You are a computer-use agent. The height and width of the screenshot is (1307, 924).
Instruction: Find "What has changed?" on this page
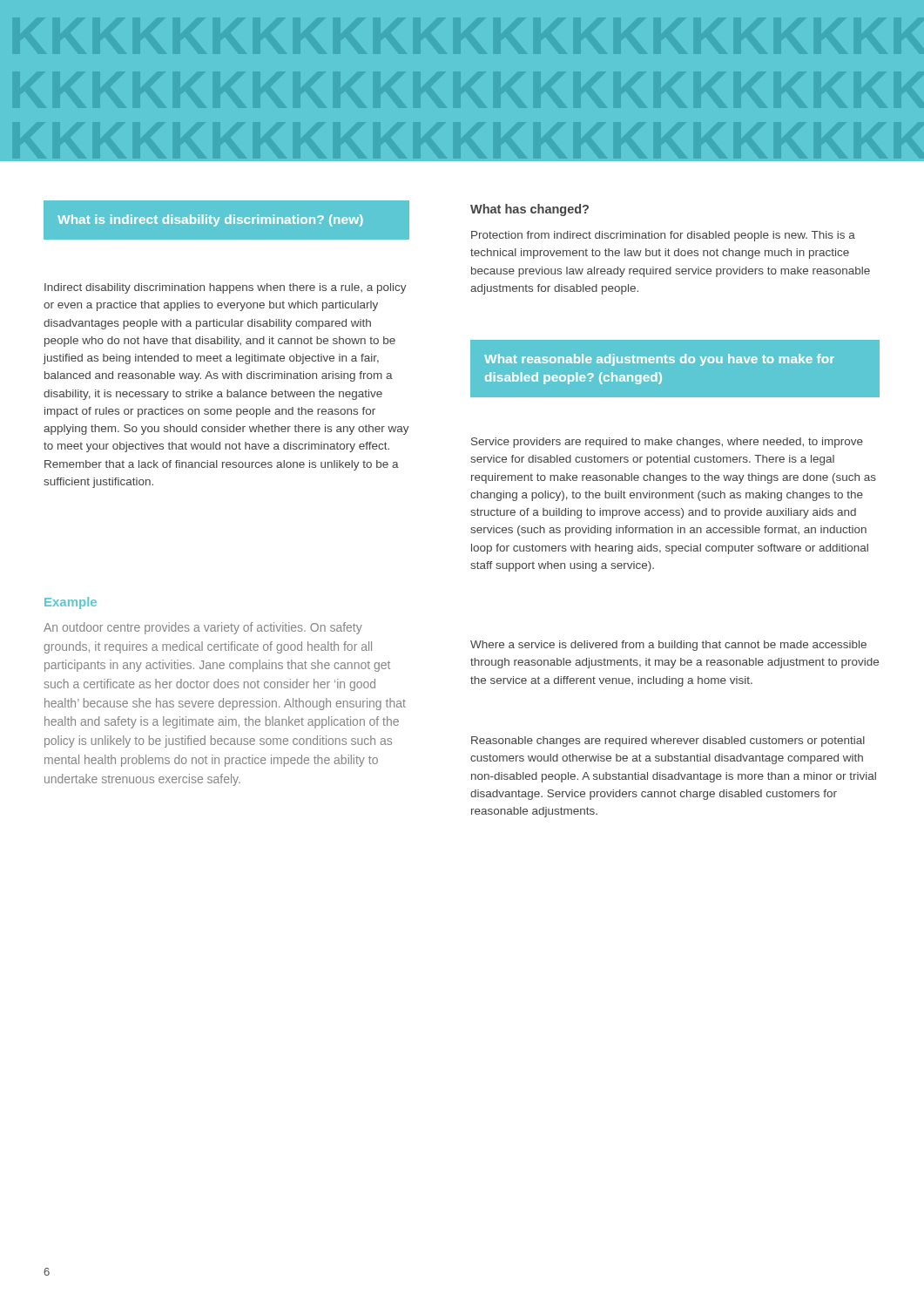coord(530,209)
